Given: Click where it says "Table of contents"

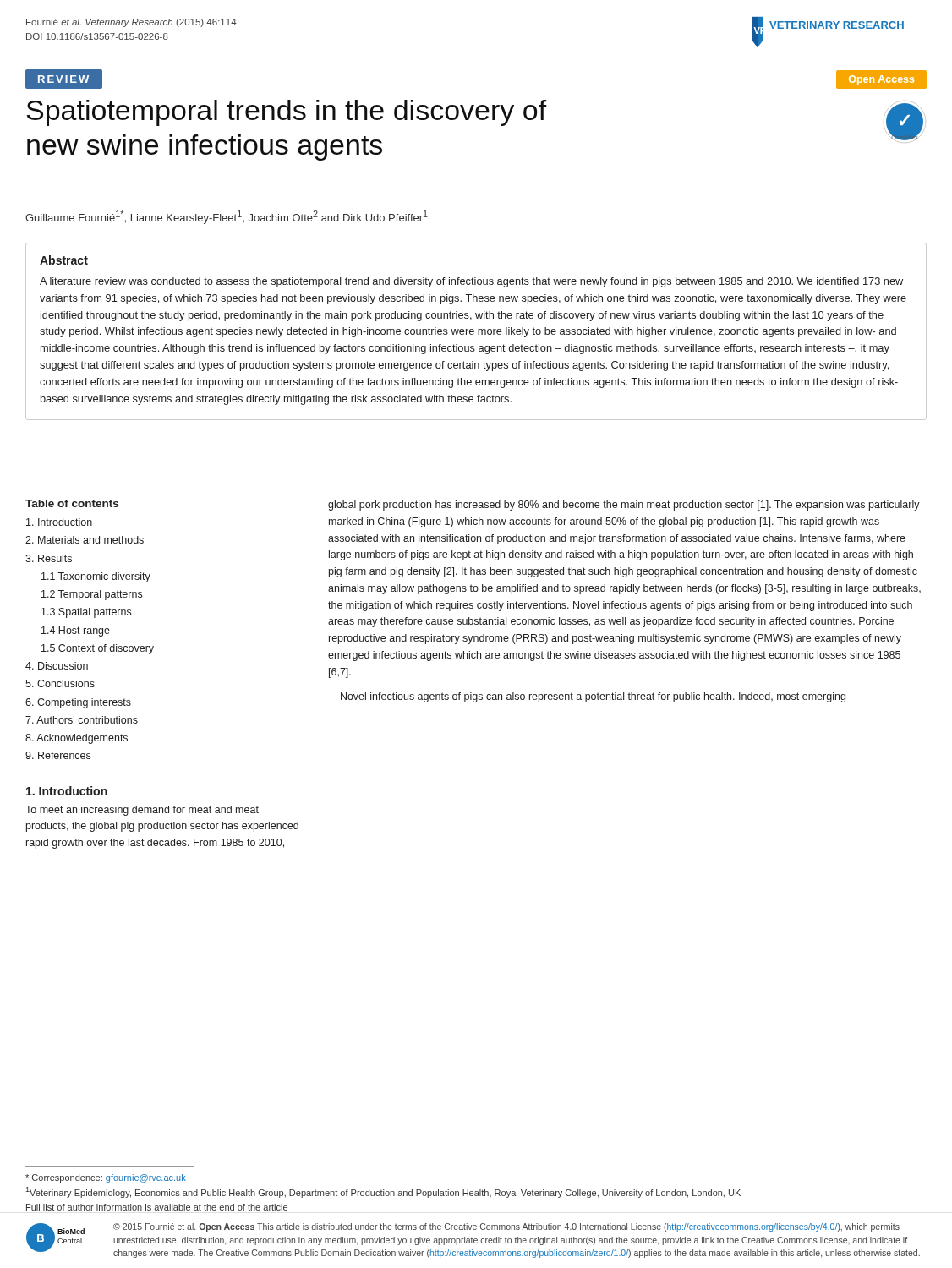Looking at the screenshot, I should pos(72,503).
